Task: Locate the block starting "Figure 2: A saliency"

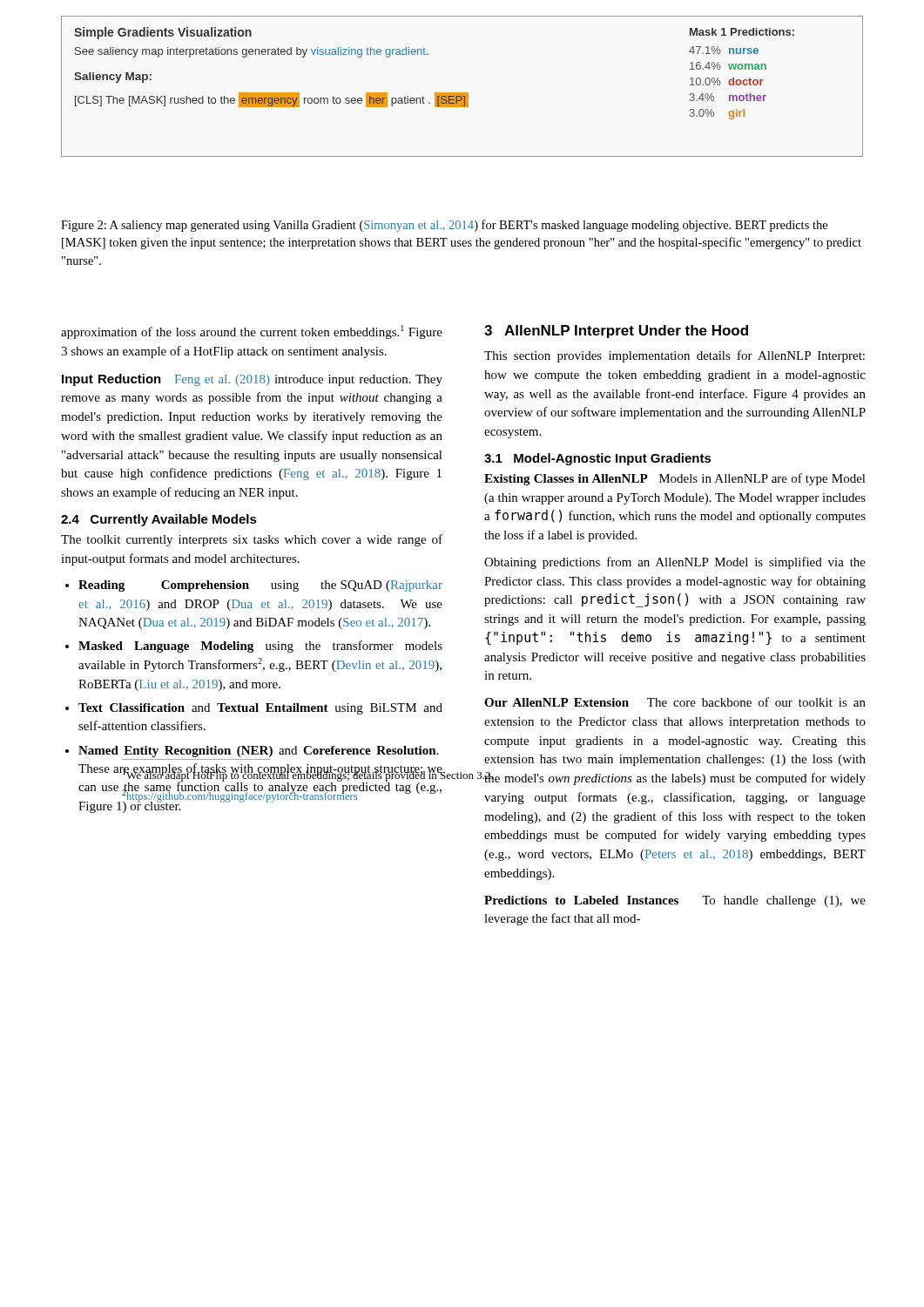Action: click(x=462, y=243)
